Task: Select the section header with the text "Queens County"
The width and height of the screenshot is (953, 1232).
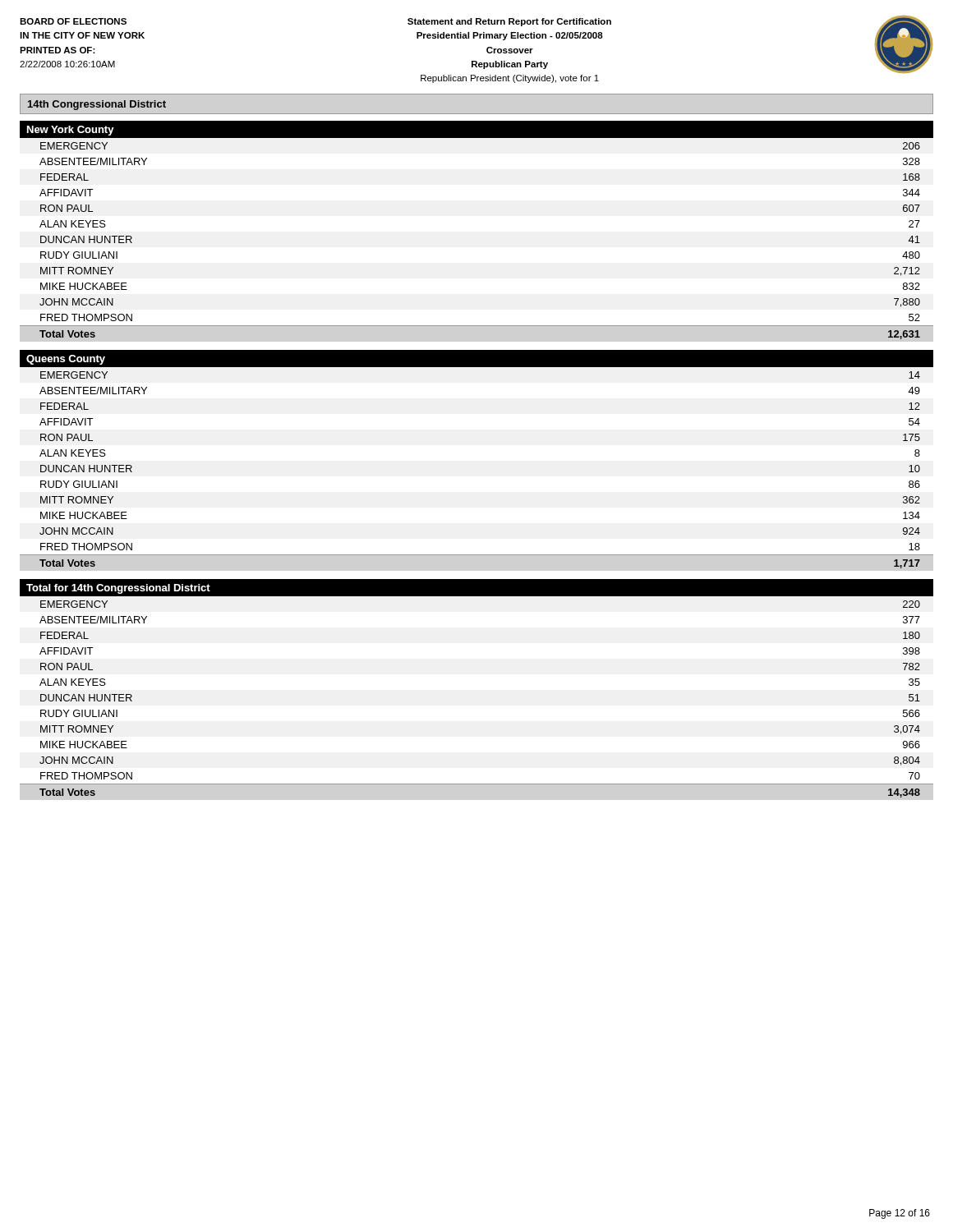Action: [66, 359]
